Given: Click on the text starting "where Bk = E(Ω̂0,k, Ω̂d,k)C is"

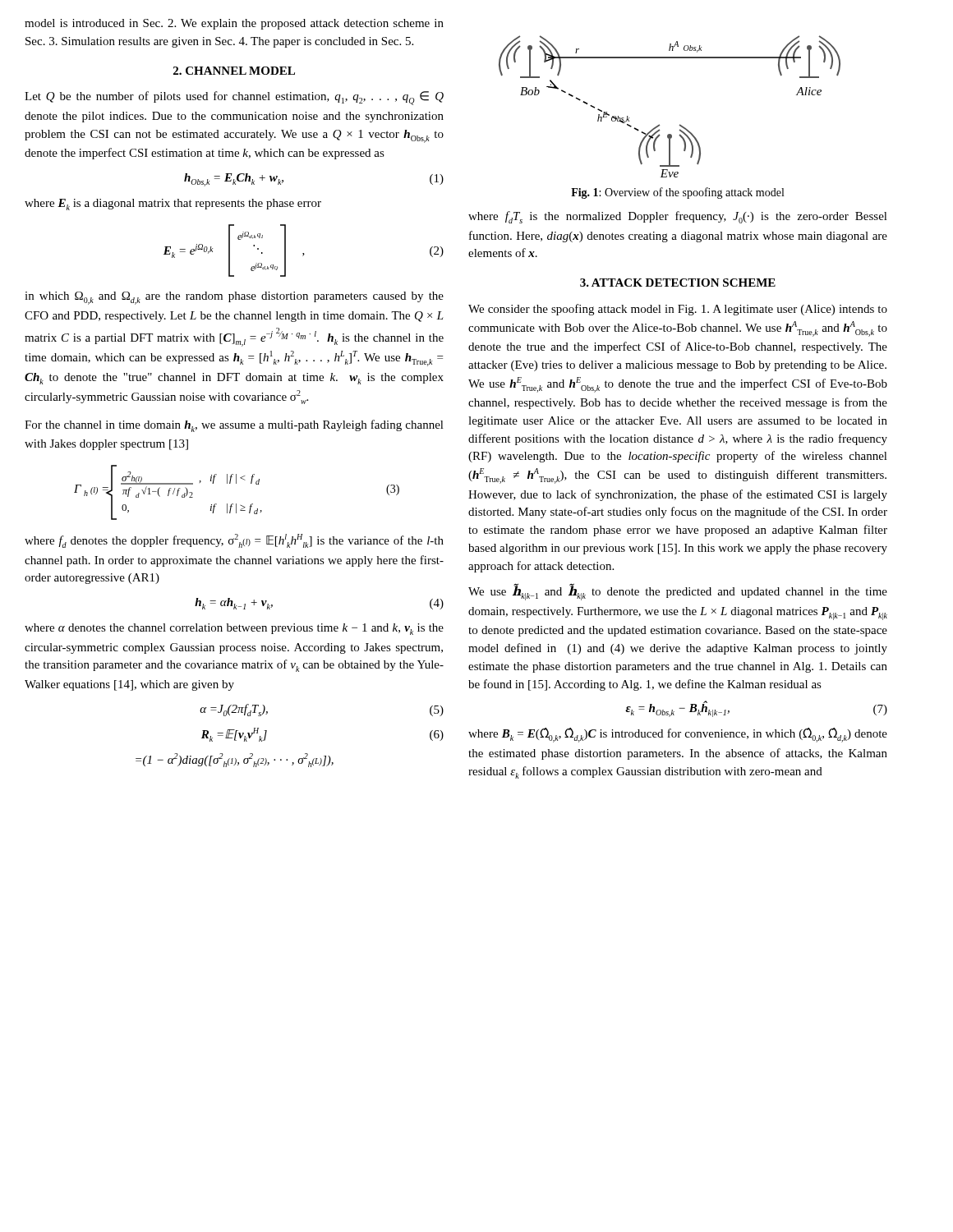Looking at the screenshot, I should click(678, 754).
